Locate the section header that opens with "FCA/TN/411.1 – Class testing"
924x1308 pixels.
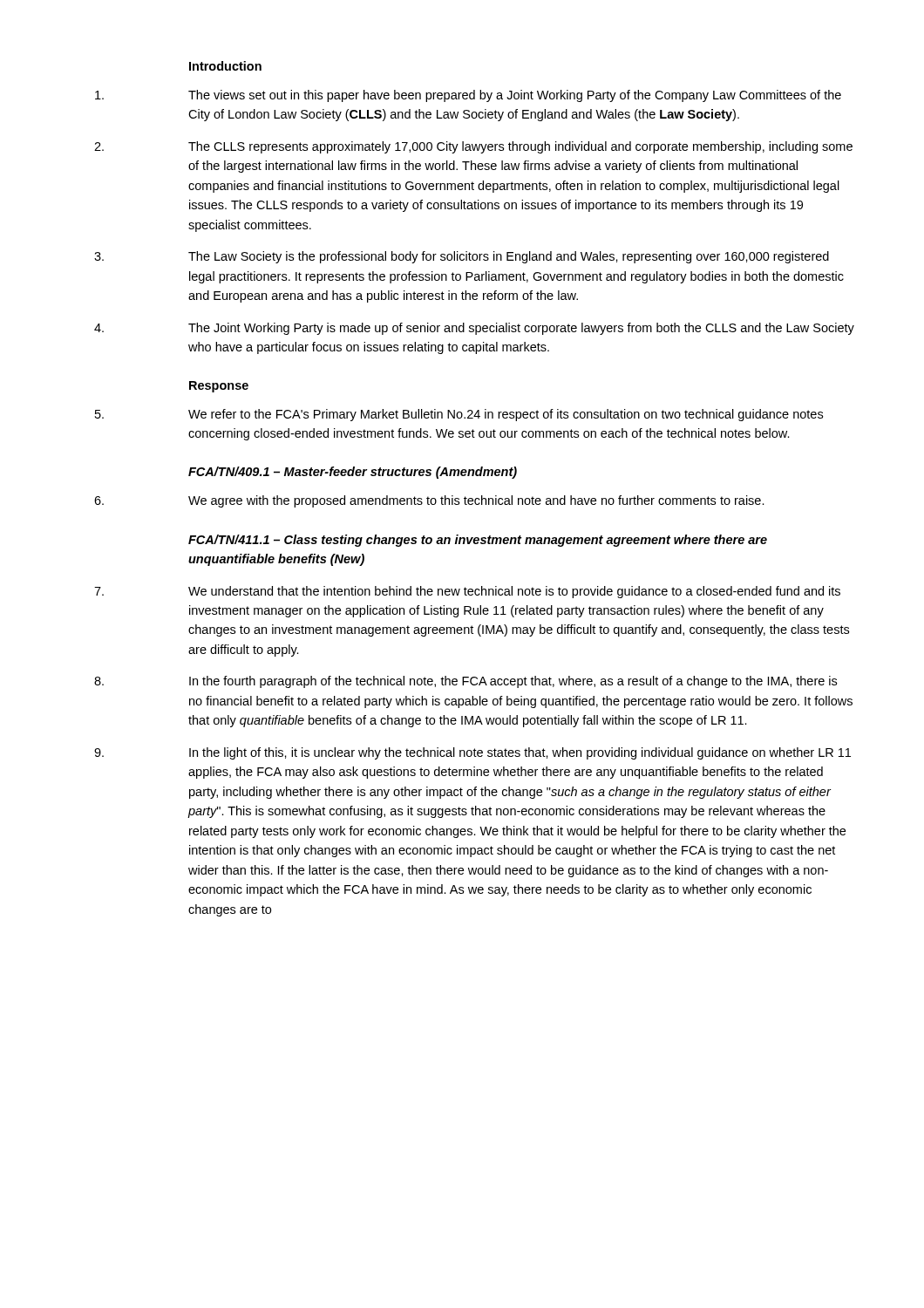pyautogui.click(x=478, y=549)
